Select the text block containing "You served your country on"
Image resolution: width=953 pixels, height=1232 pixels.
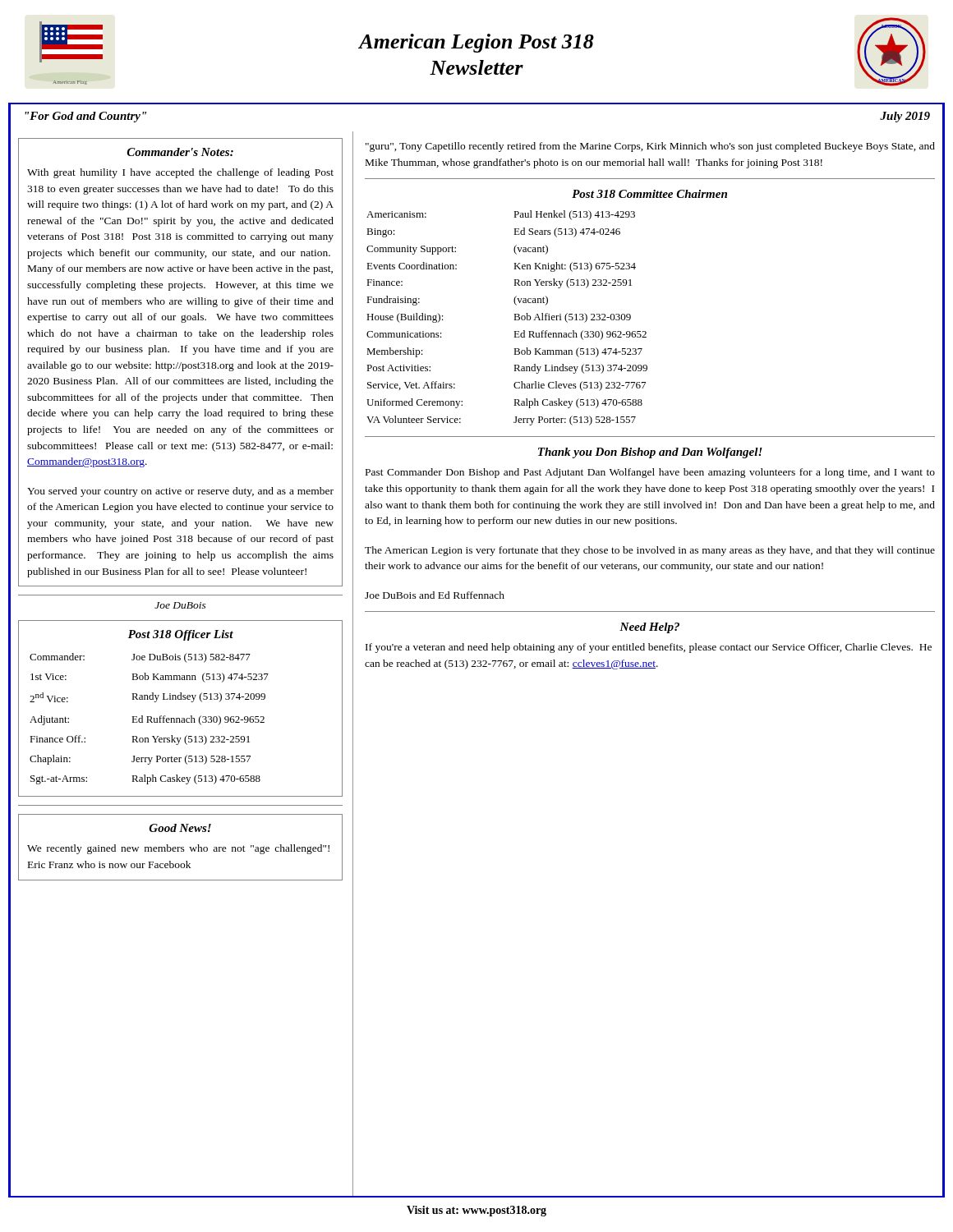[180, 531]
